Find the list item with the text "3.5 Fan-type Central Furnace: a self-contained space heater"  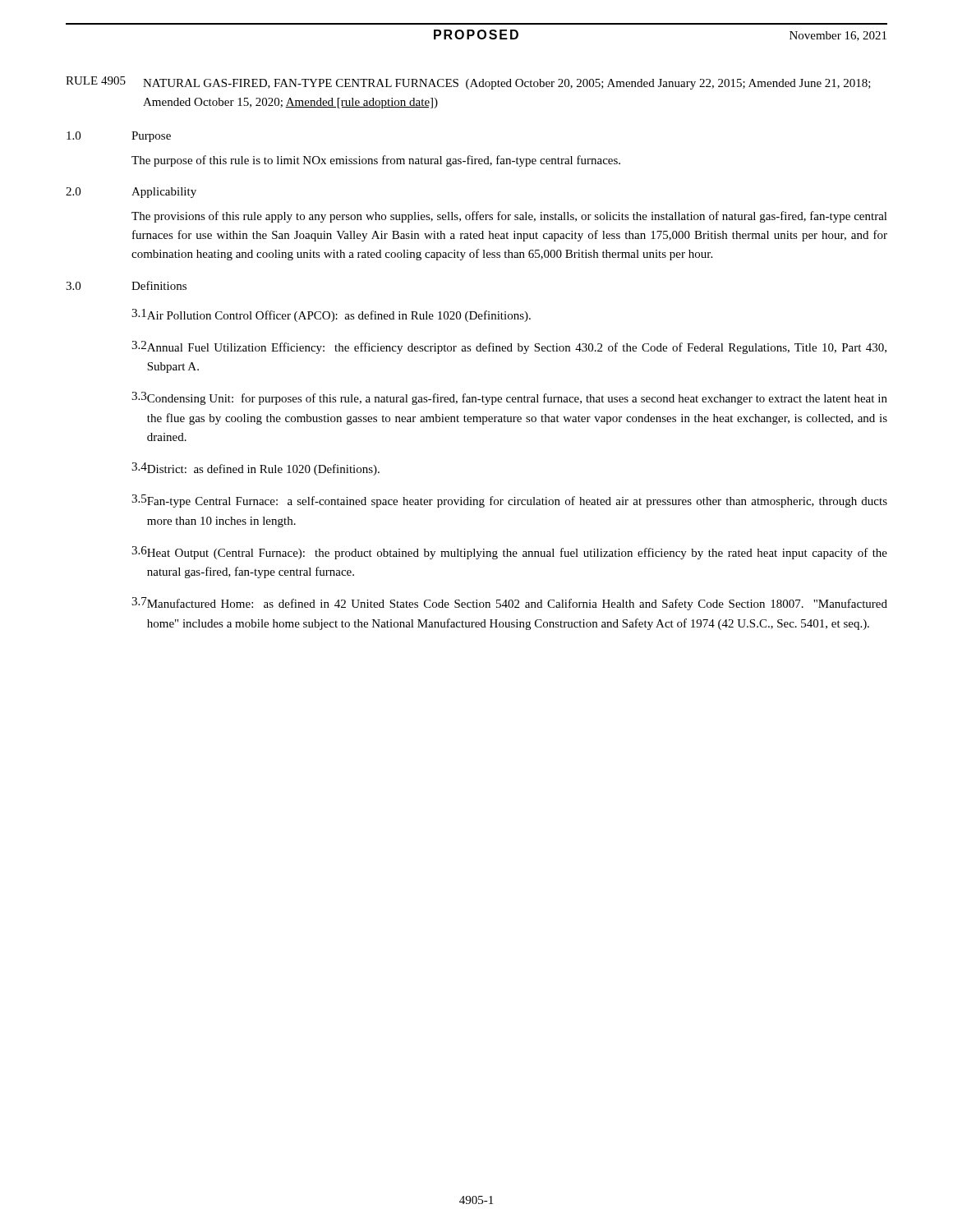pos(476,511)
